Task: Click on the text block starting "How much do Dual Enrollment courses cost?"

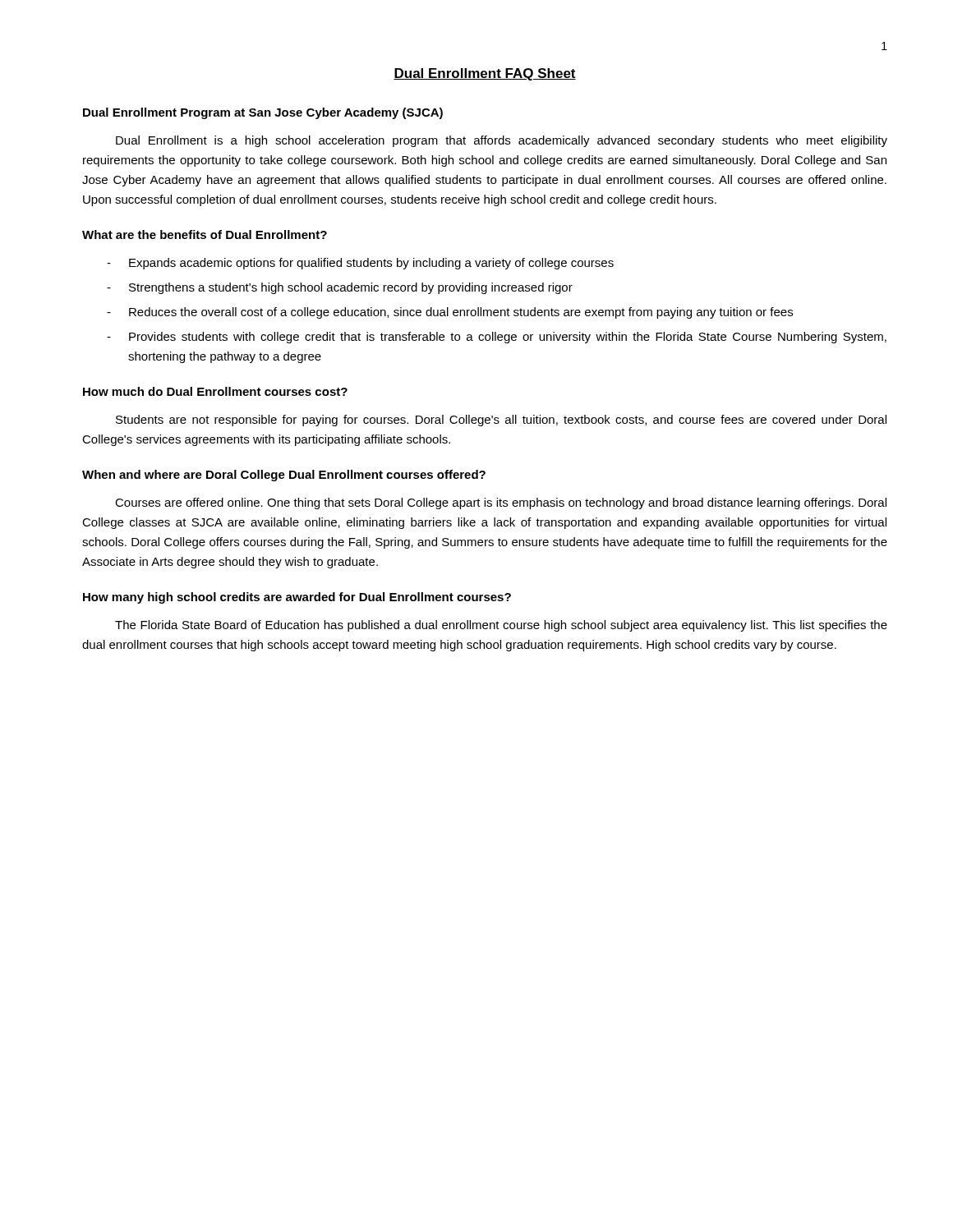Action: (x=215, y=391)
